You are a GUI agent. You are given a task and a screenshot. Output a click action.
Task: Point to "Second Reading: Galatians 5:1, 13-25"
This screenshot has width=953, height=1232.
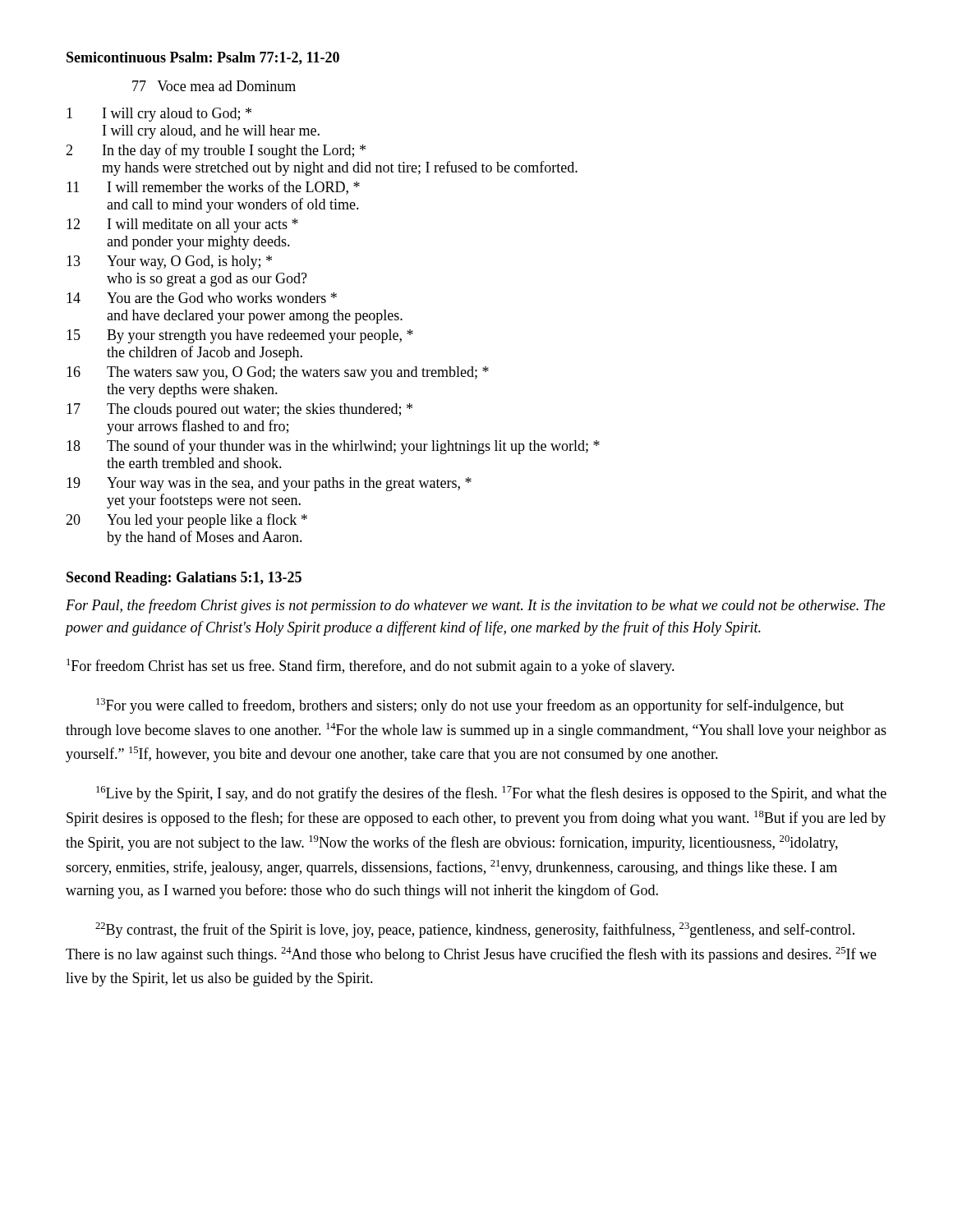[184, 577]
